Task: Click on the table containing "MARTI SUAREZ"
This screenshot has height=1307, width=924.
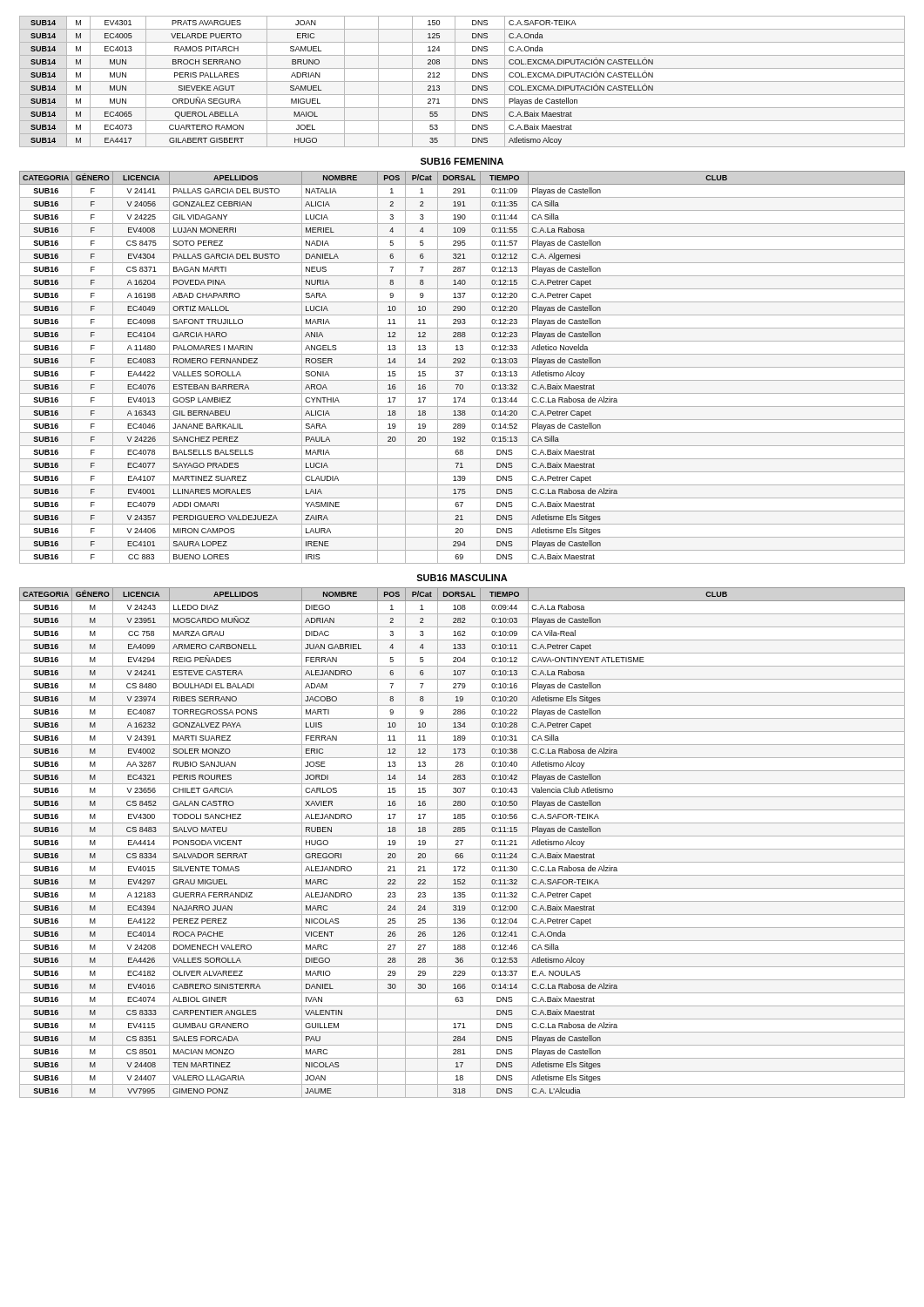Action: click(462, 843)
